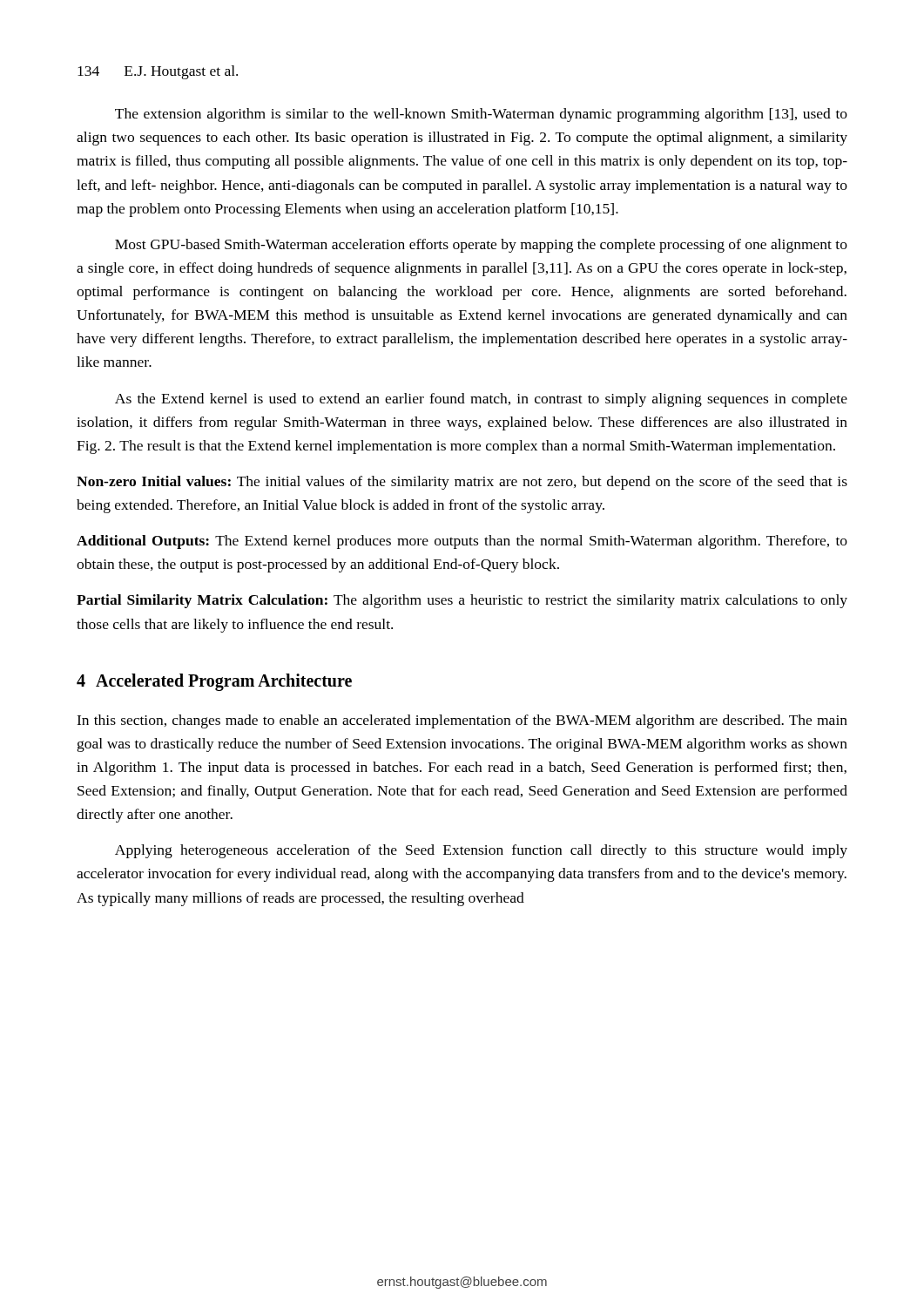924x1307 pixels.
Task: Point to the block beginning "In this section, changes made to enable"
Action: point(462,767)
